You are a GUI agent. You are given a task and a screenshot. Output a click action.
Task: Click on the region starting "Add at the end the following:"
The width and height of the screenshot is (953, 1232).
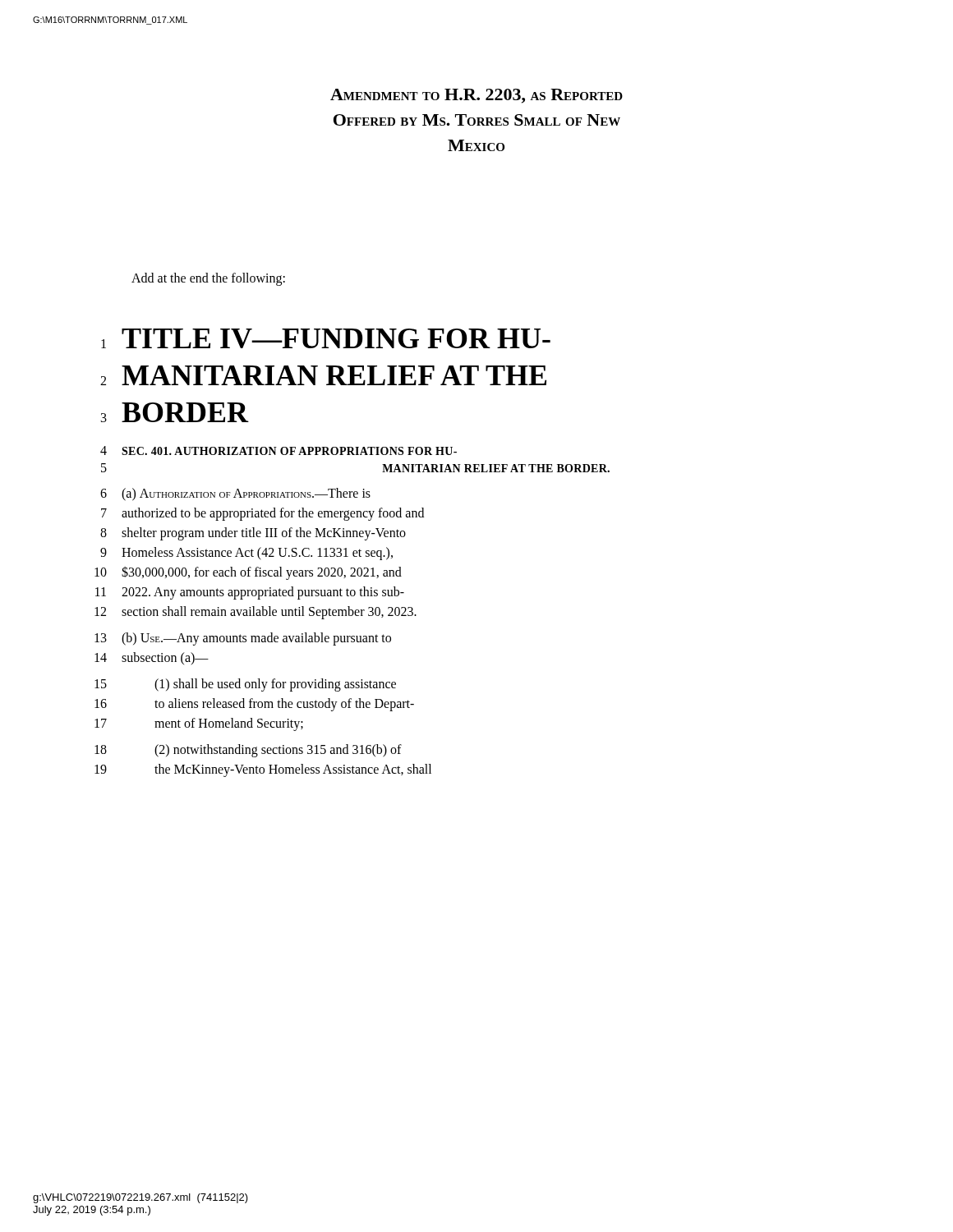coord(209,278)
